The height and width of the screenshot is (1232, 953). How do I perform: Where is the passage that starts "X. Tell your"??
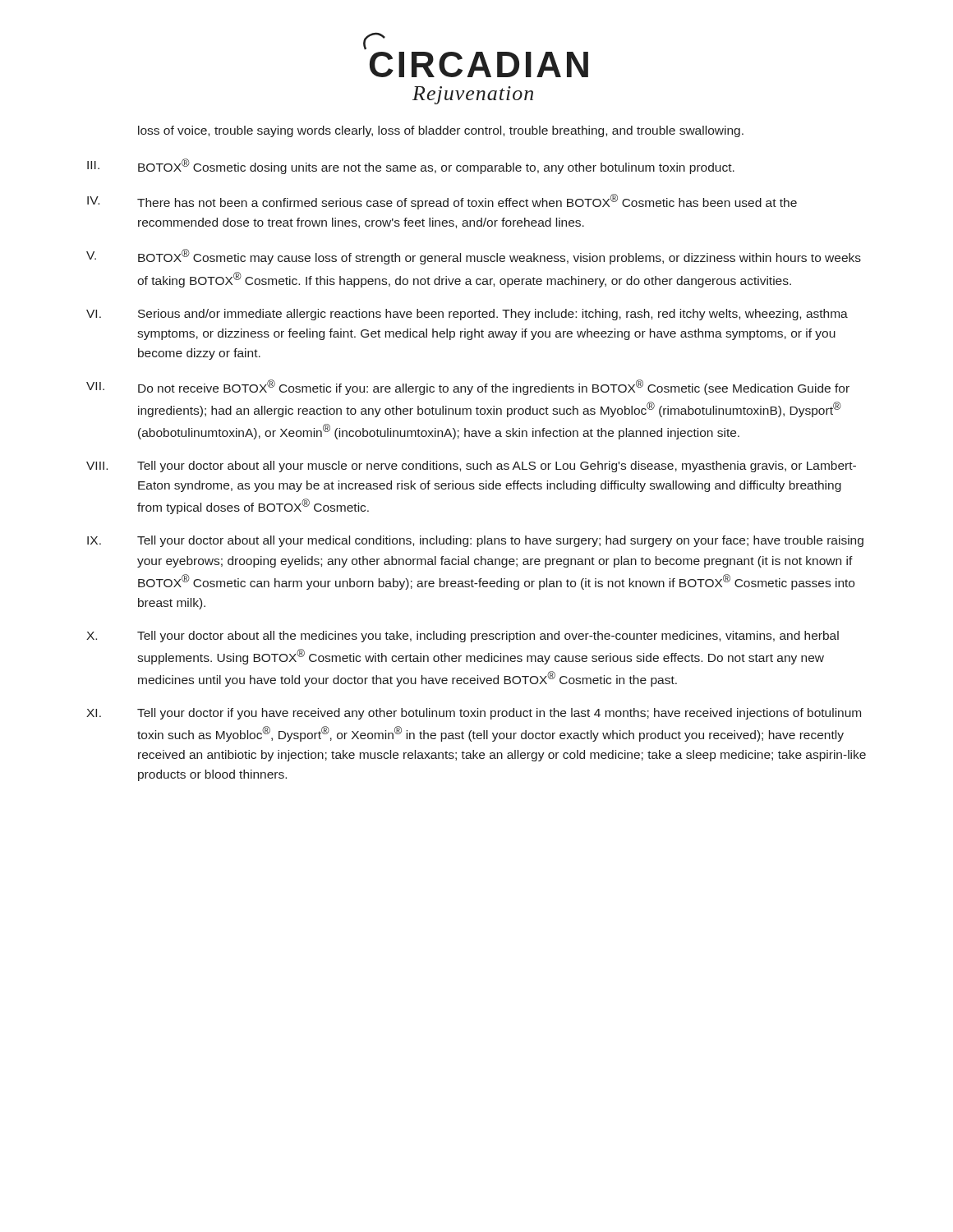pyautogui.click(x=476, y=658)
